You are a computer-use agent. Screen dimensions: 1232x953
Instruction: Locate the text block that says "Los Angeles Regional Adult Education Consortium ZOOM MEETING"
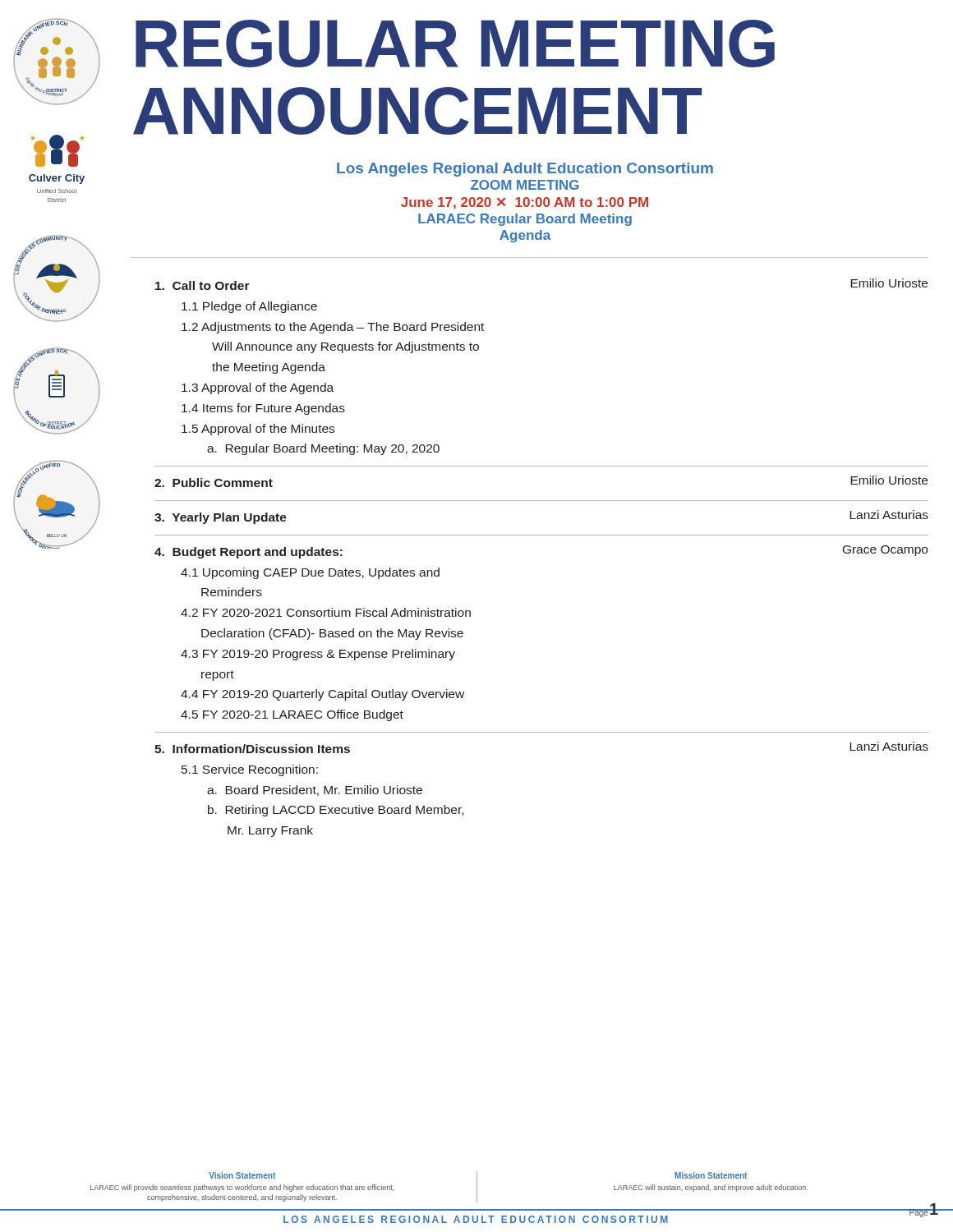(x=525, y=202)
